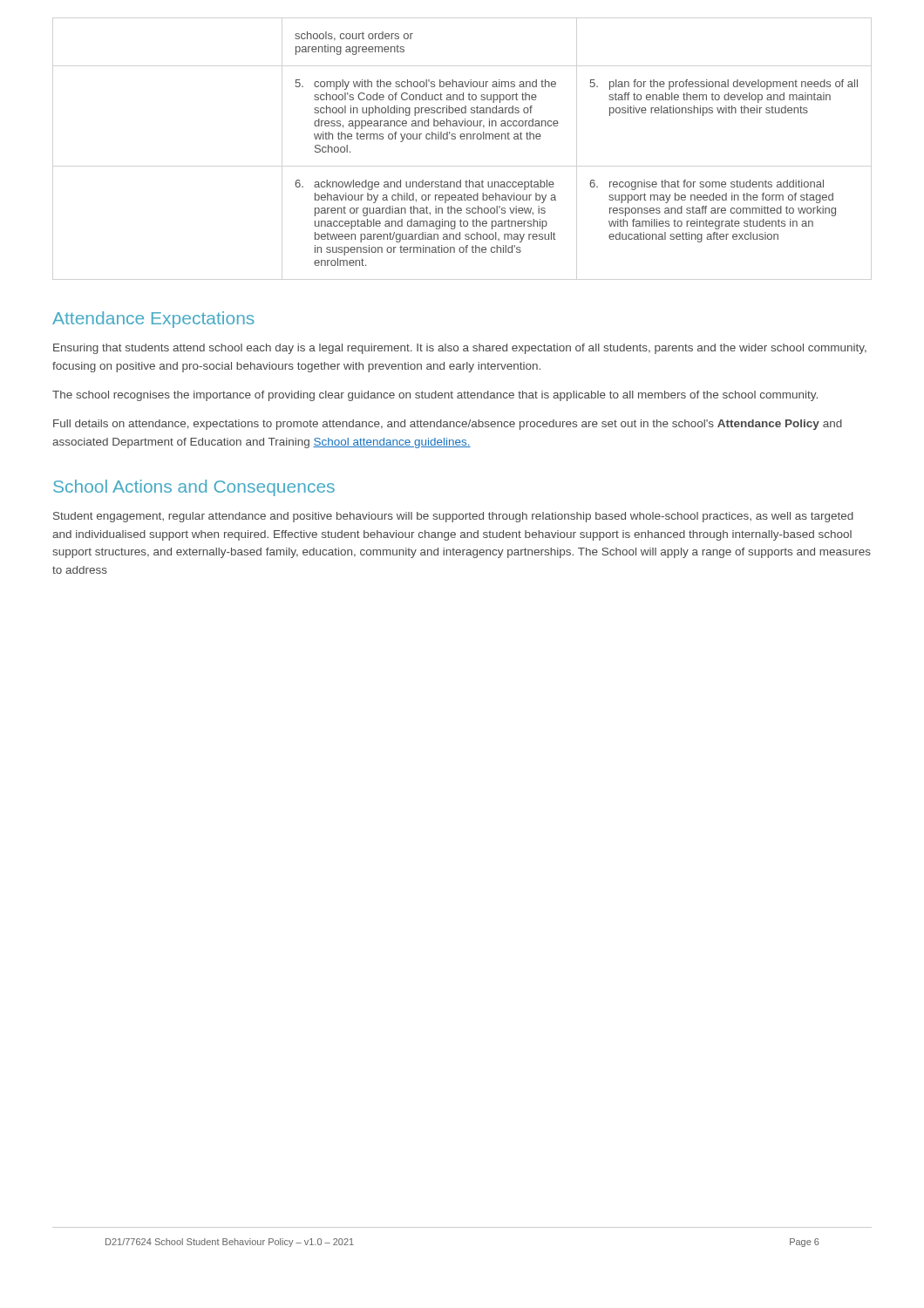Locate the element starting "Full details on attendance, expectations to promote attendance,"
The width and height of the screenshot is (924, 1308).
coord(462,433)
